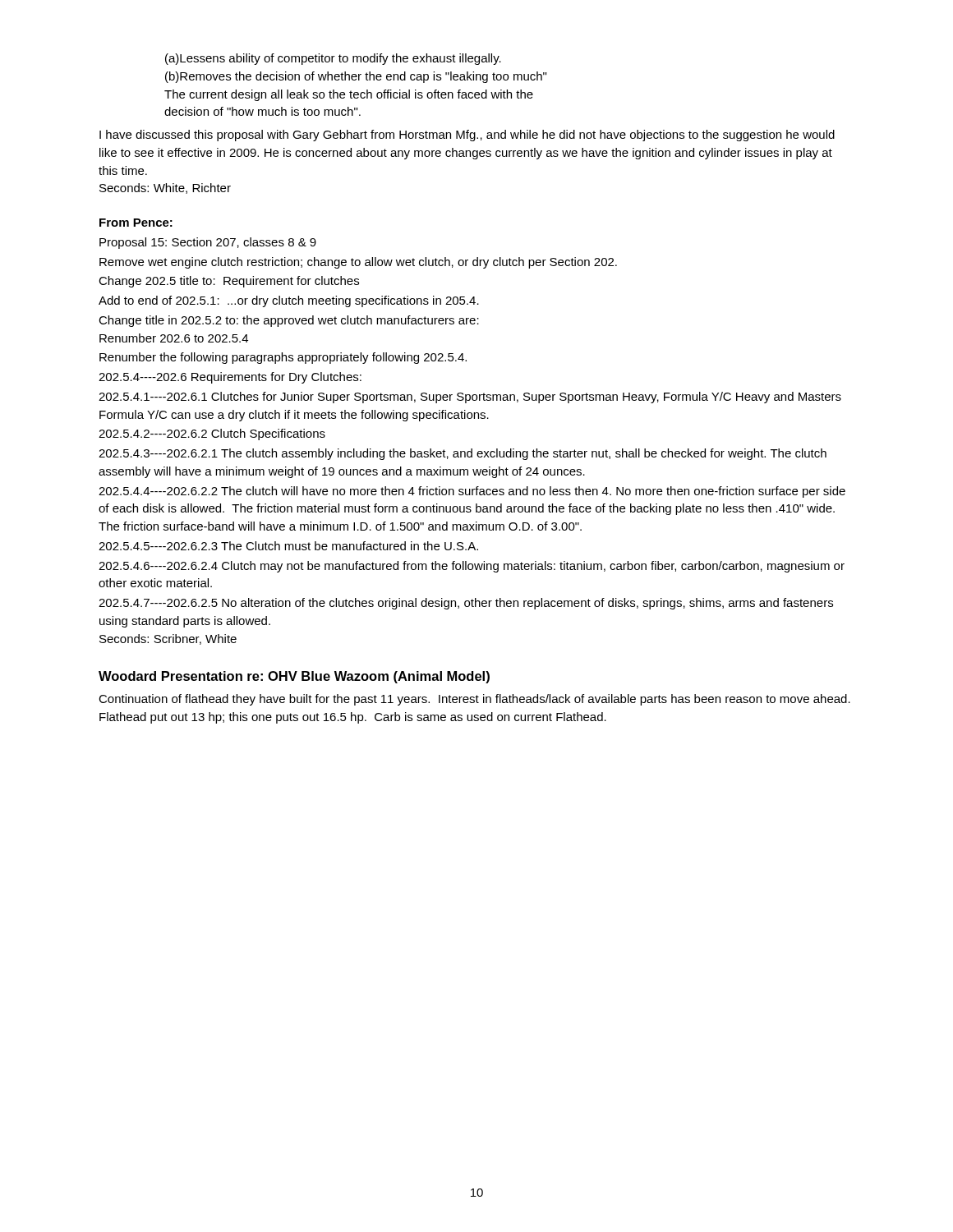Click on the text block that says "Add to end of 202.5.1: ...or dry clutch"
Image resolution: width=953 pixels, height=1232 pixels.
[x=289, y=300]
